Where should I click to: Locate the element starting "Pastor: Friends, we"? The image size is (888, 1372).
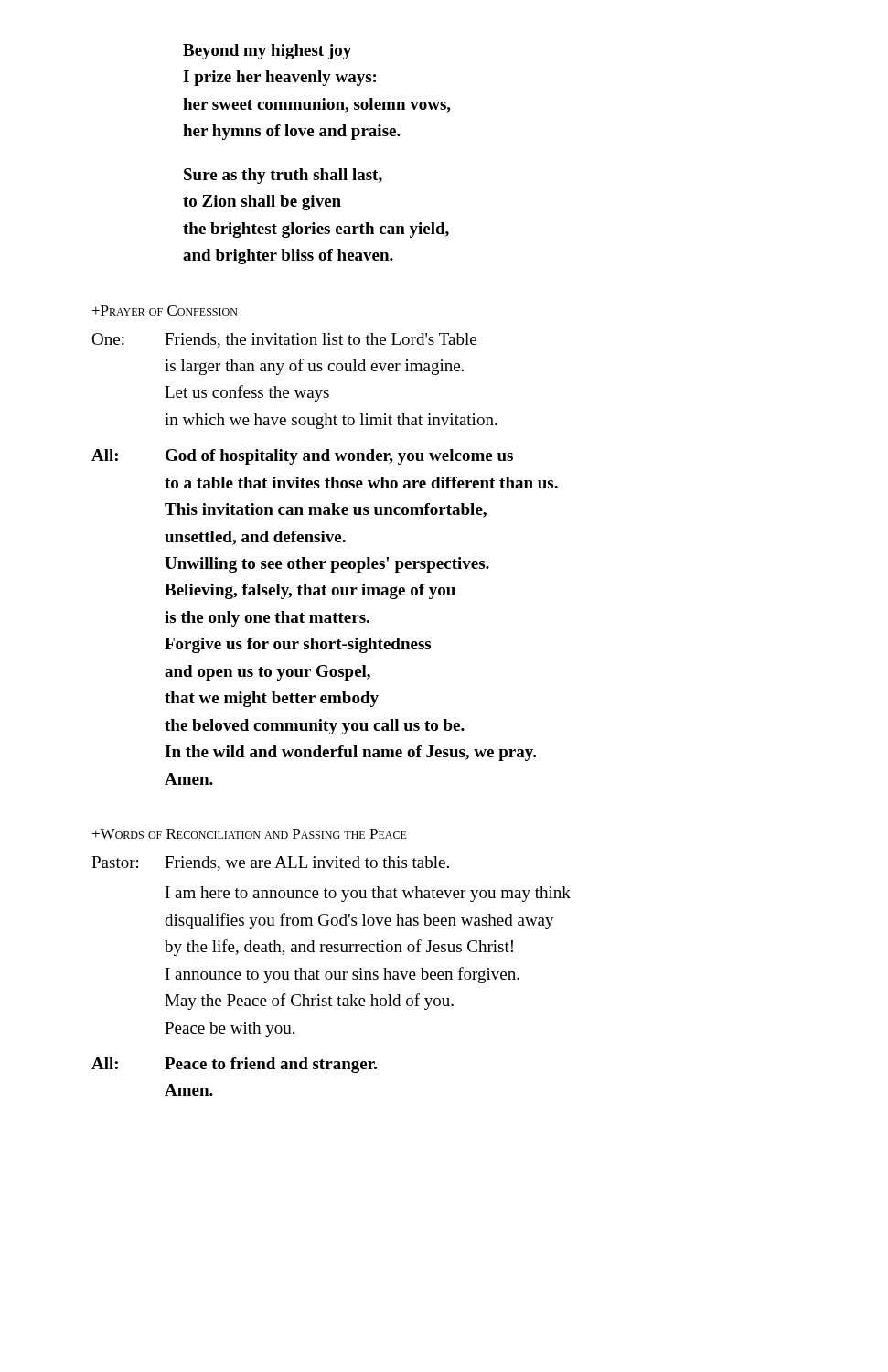(453, 945)
